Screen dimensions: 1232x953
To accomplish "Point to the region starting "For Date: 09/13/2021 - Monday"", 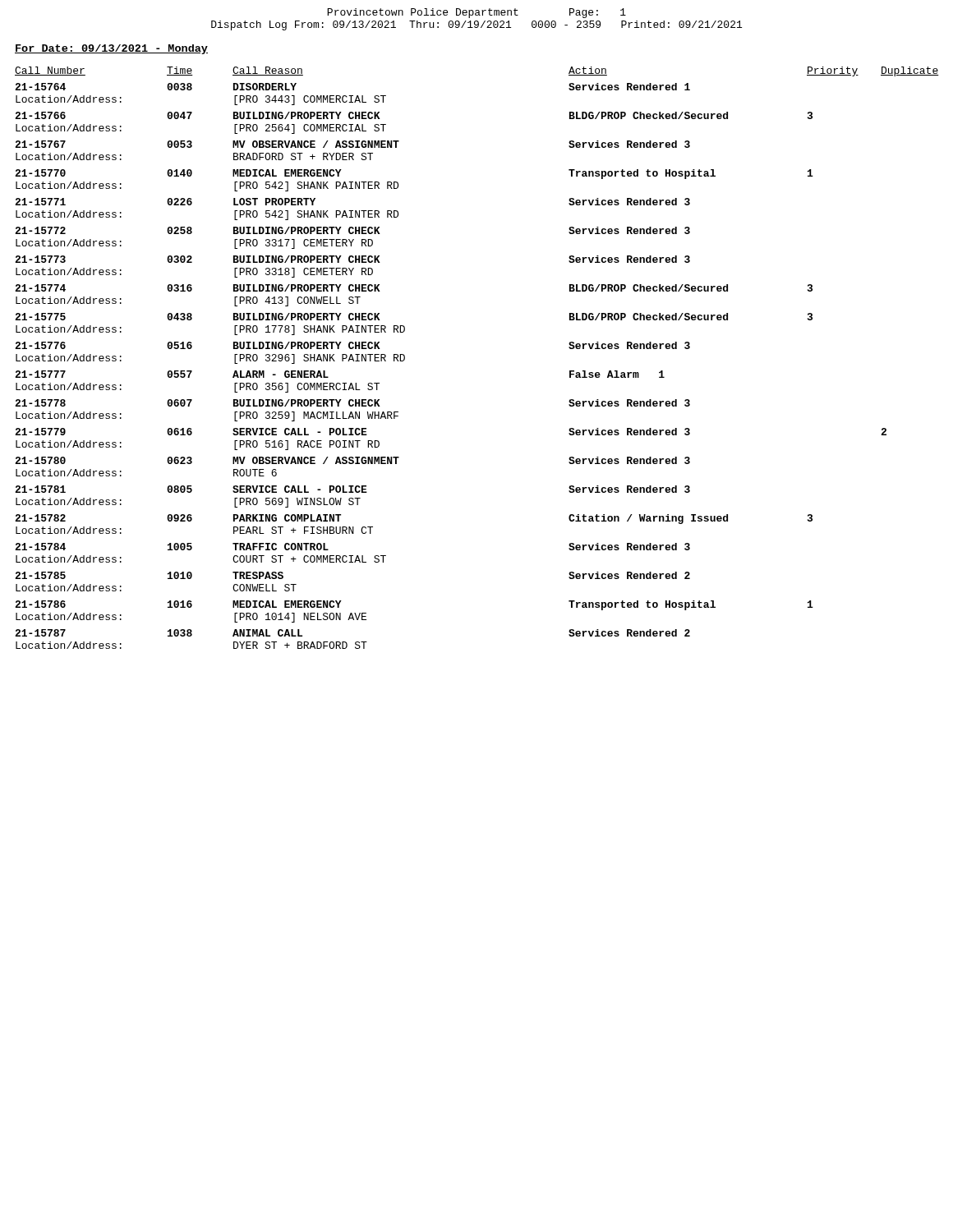I will click(111, 49).
